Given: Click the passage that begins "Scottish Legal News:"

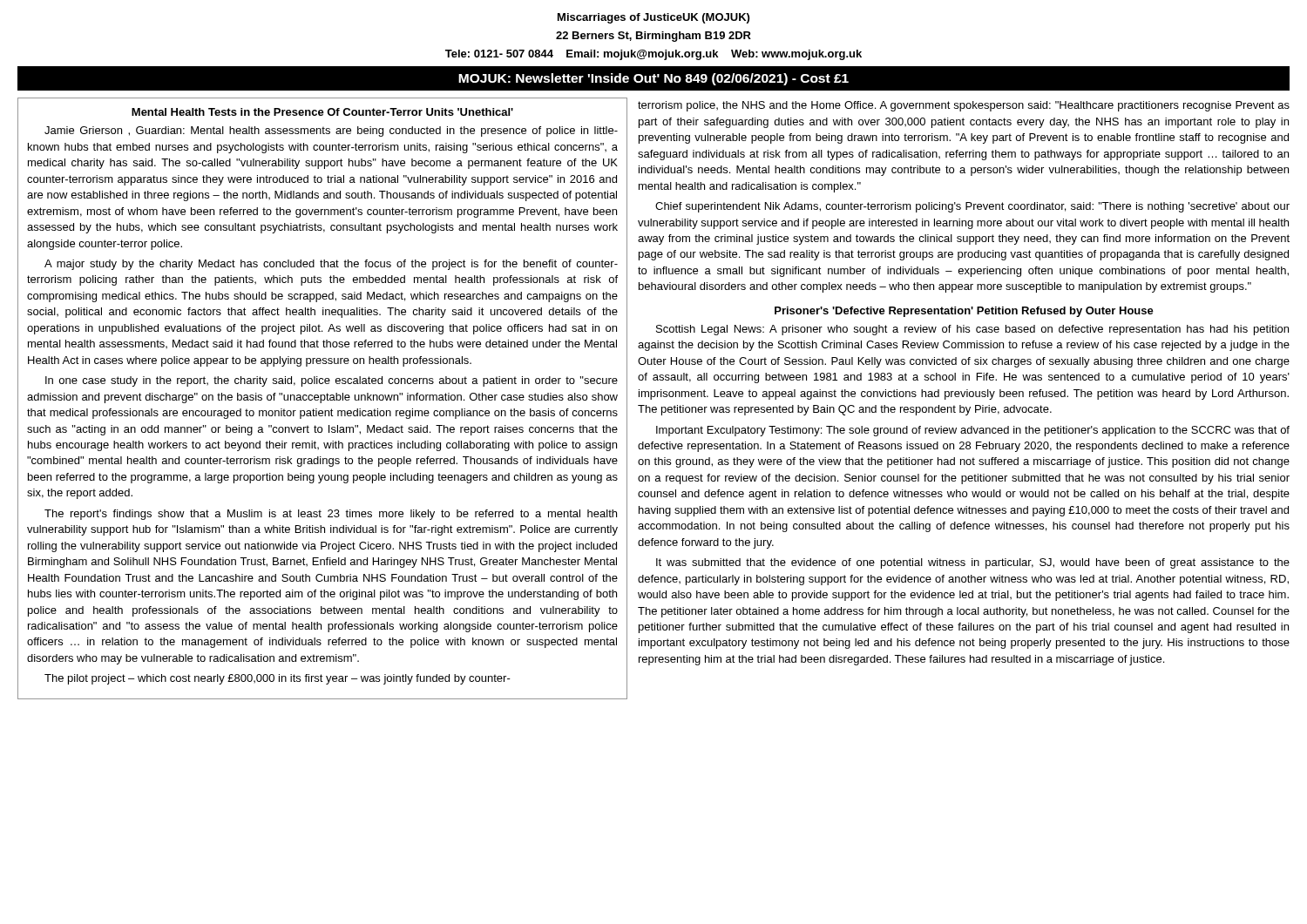Looking at the screenshot, I should (964, 369).
